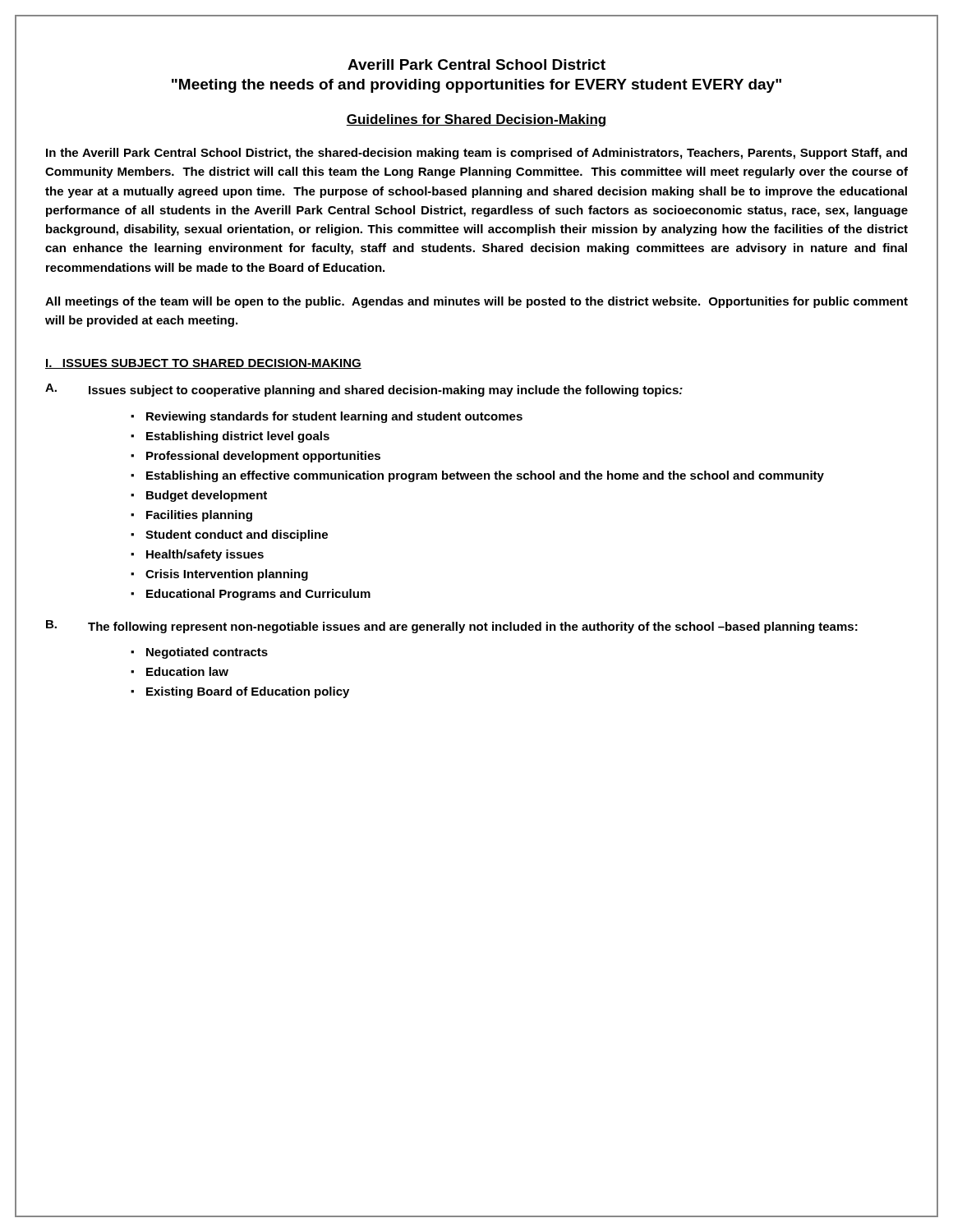Viewport: 953px width, 1232px height.
Task: Select the element starting "Facilities planning"
Action: [x=199, y=514]
